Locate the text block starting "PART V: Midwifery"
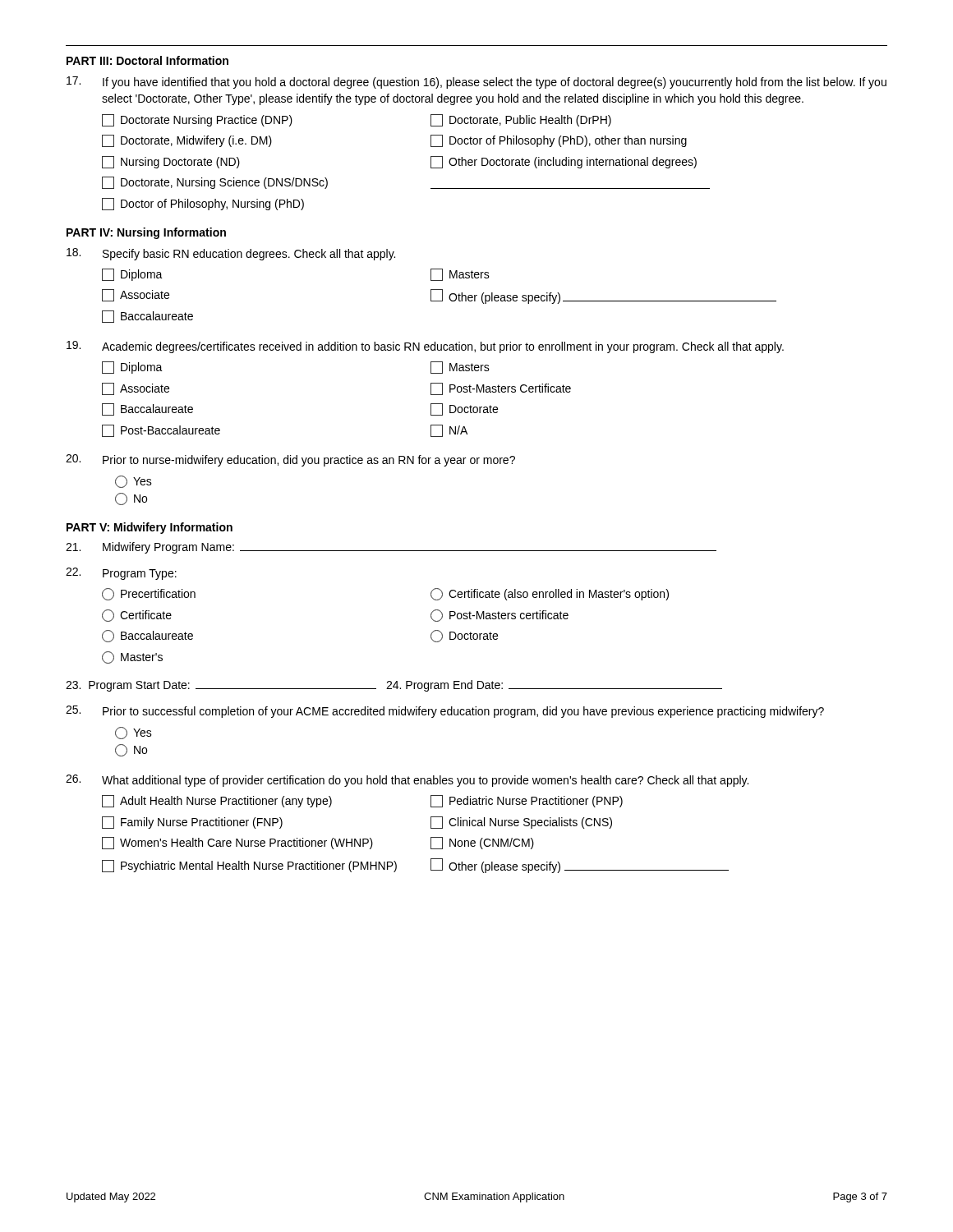Image resolution: width=953 pixels, height=1232 pixels. [149, 527]
